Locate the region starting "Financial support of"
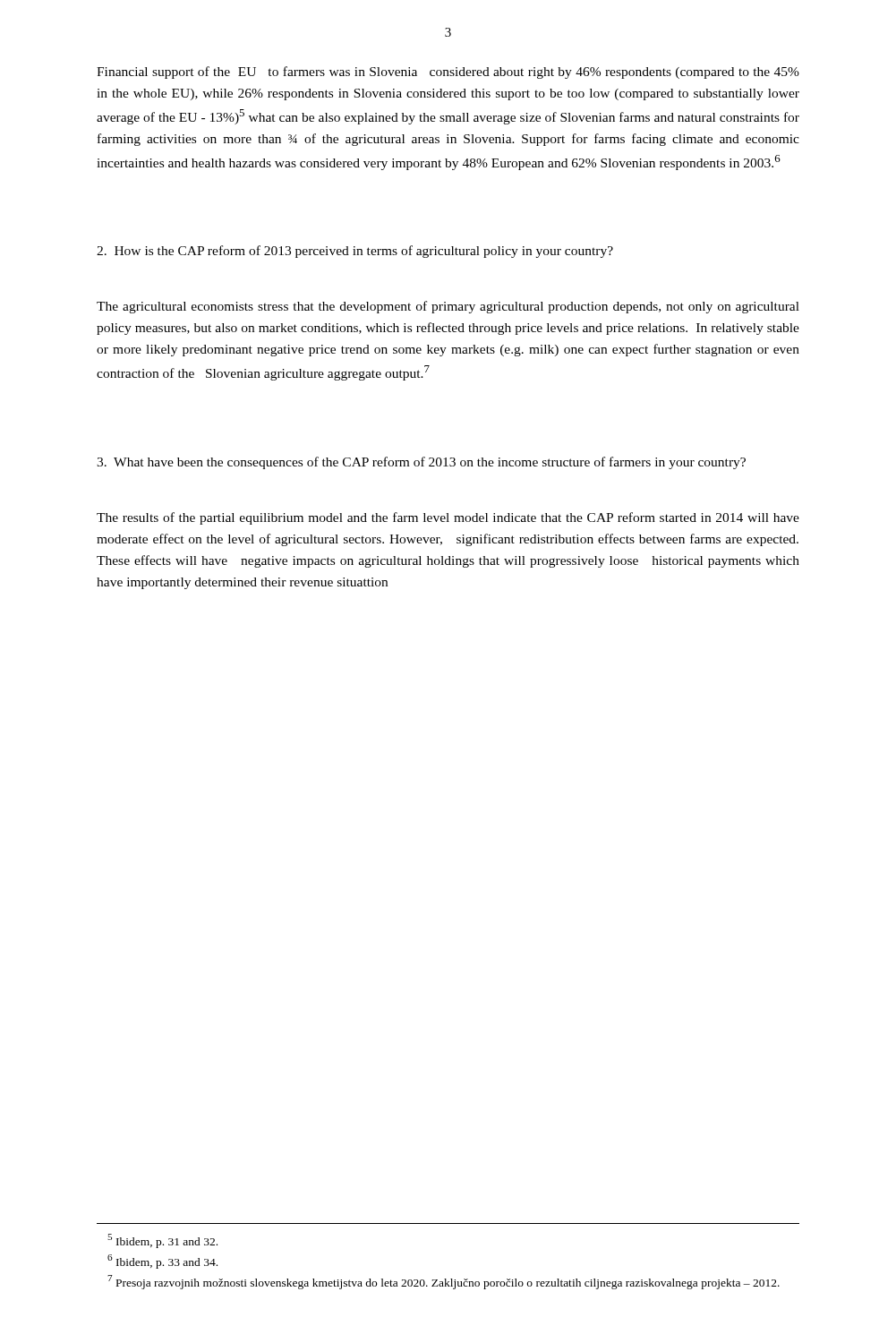 tap(448, 117)
